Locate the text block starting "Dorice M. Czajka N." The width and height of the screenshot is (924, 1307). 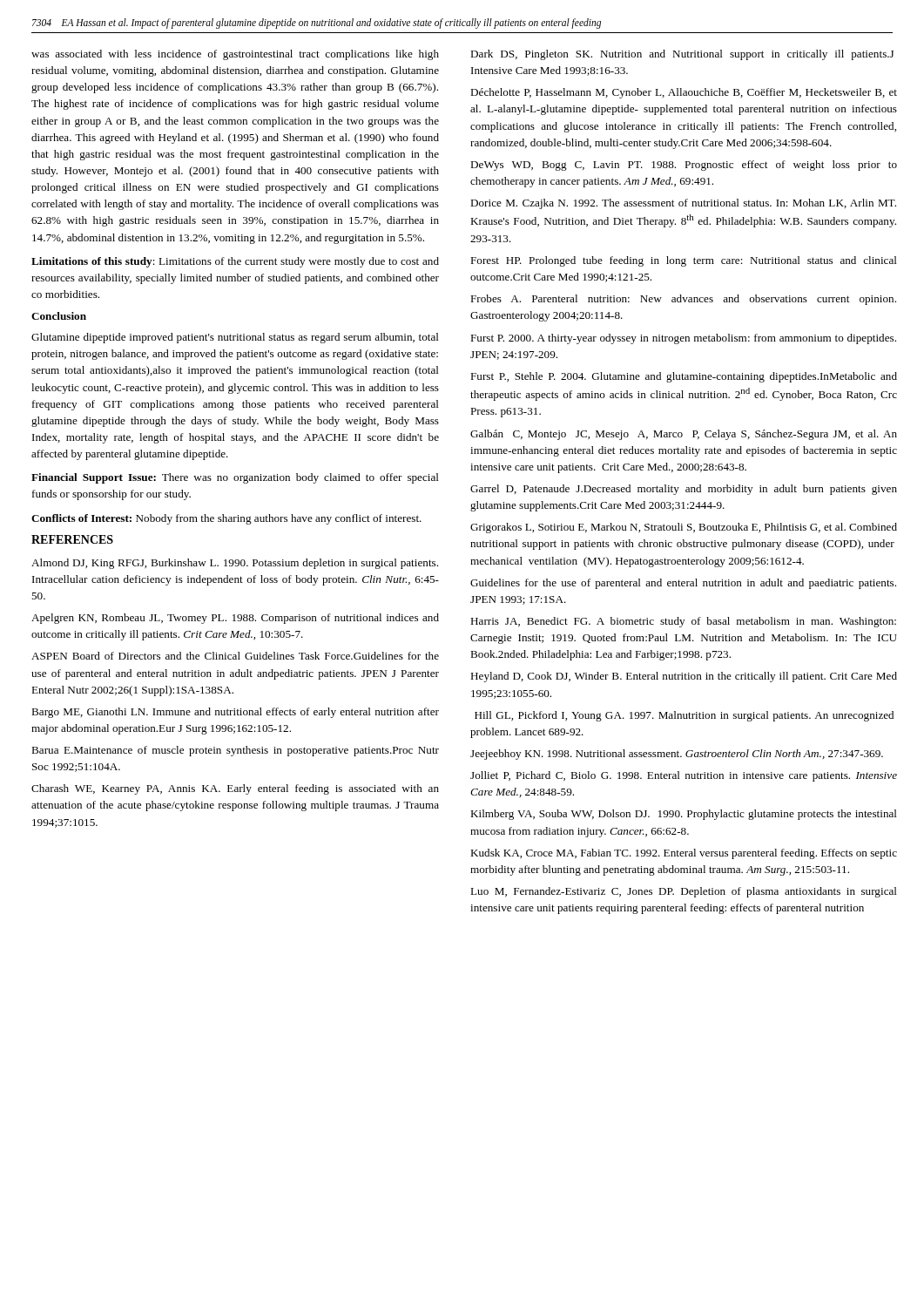pos(684,220)
